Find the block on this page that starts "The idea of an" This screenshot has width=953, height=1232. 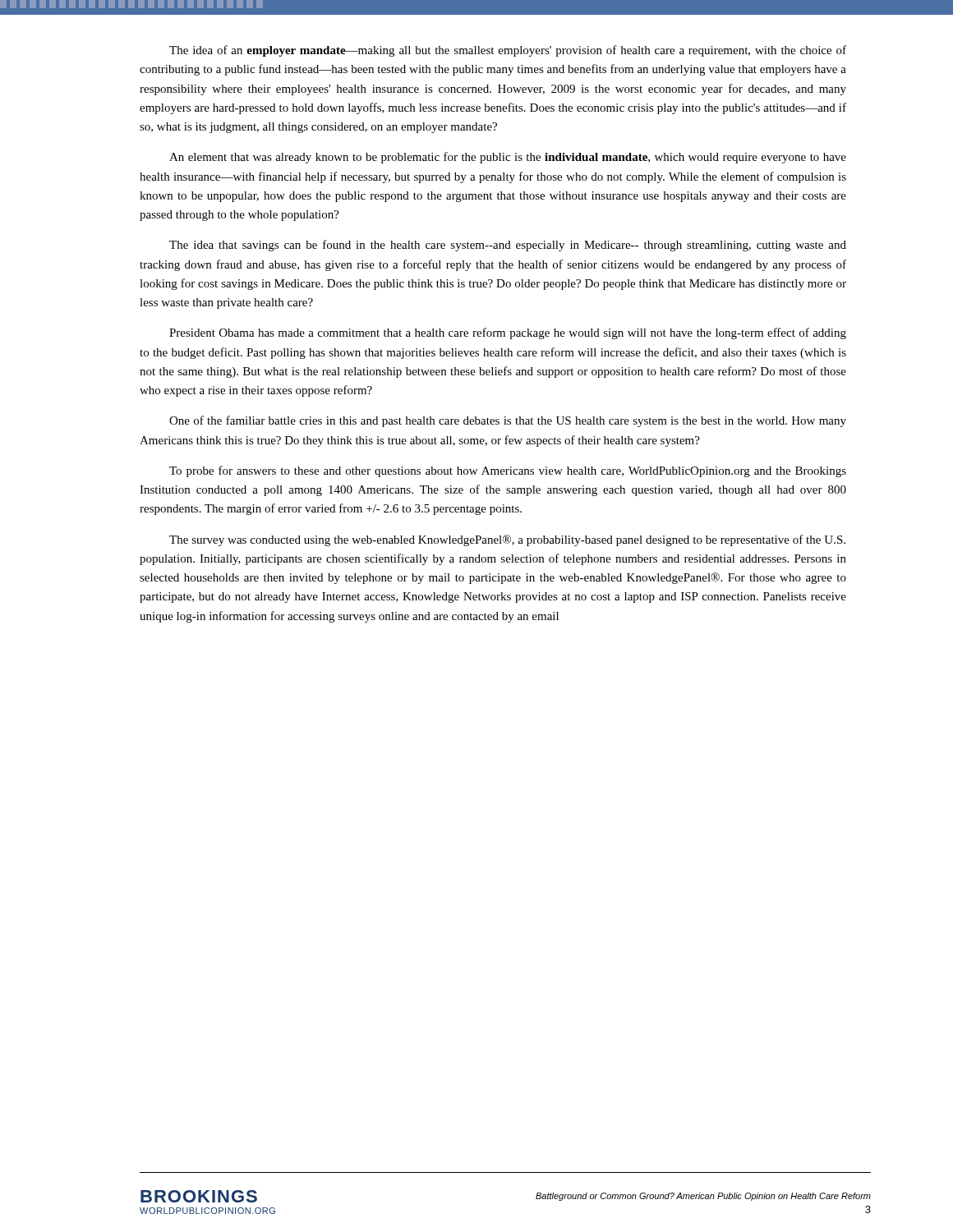tap(493, 89)
